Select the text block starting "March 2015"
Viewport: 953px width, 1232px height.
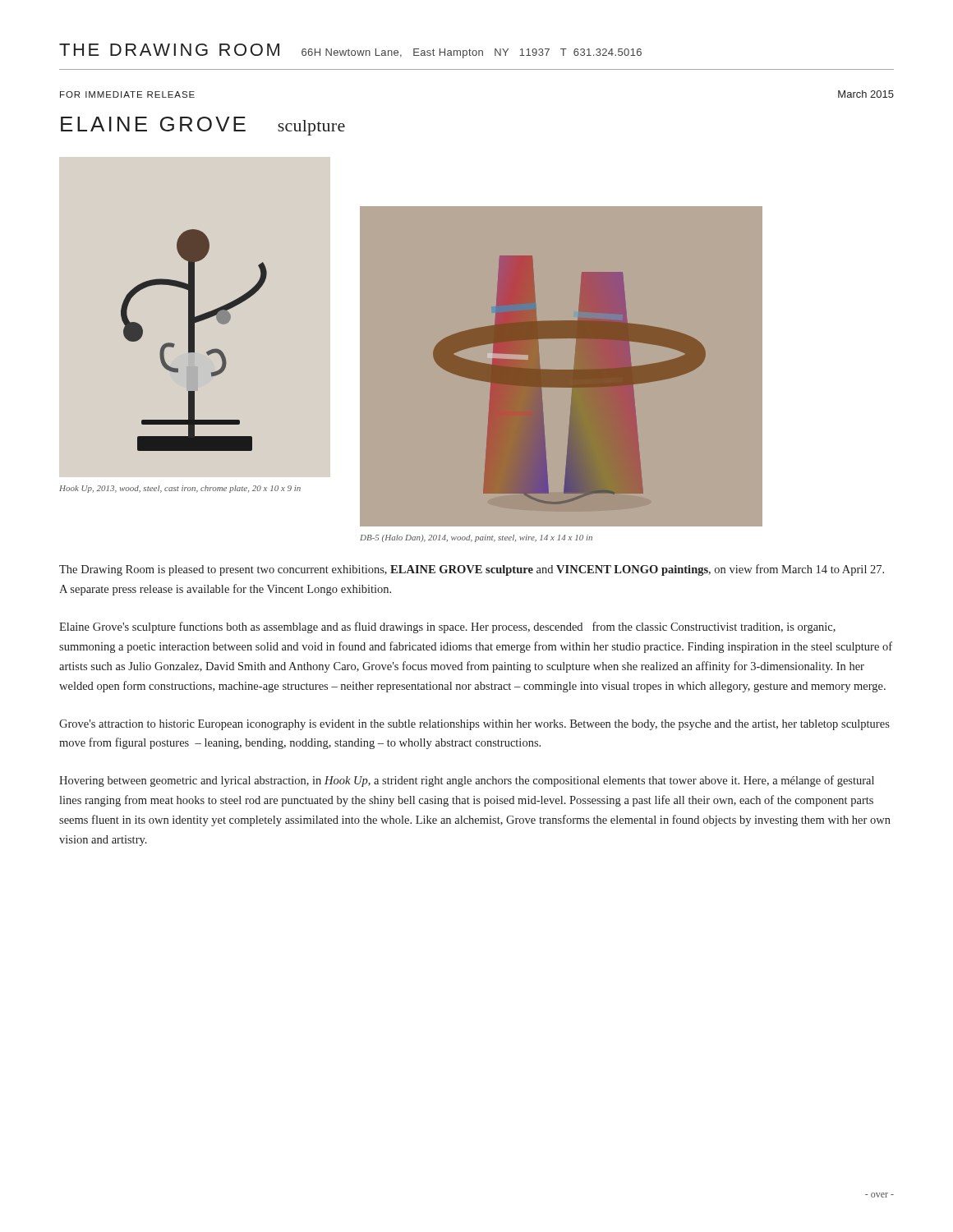pos(866,94)
